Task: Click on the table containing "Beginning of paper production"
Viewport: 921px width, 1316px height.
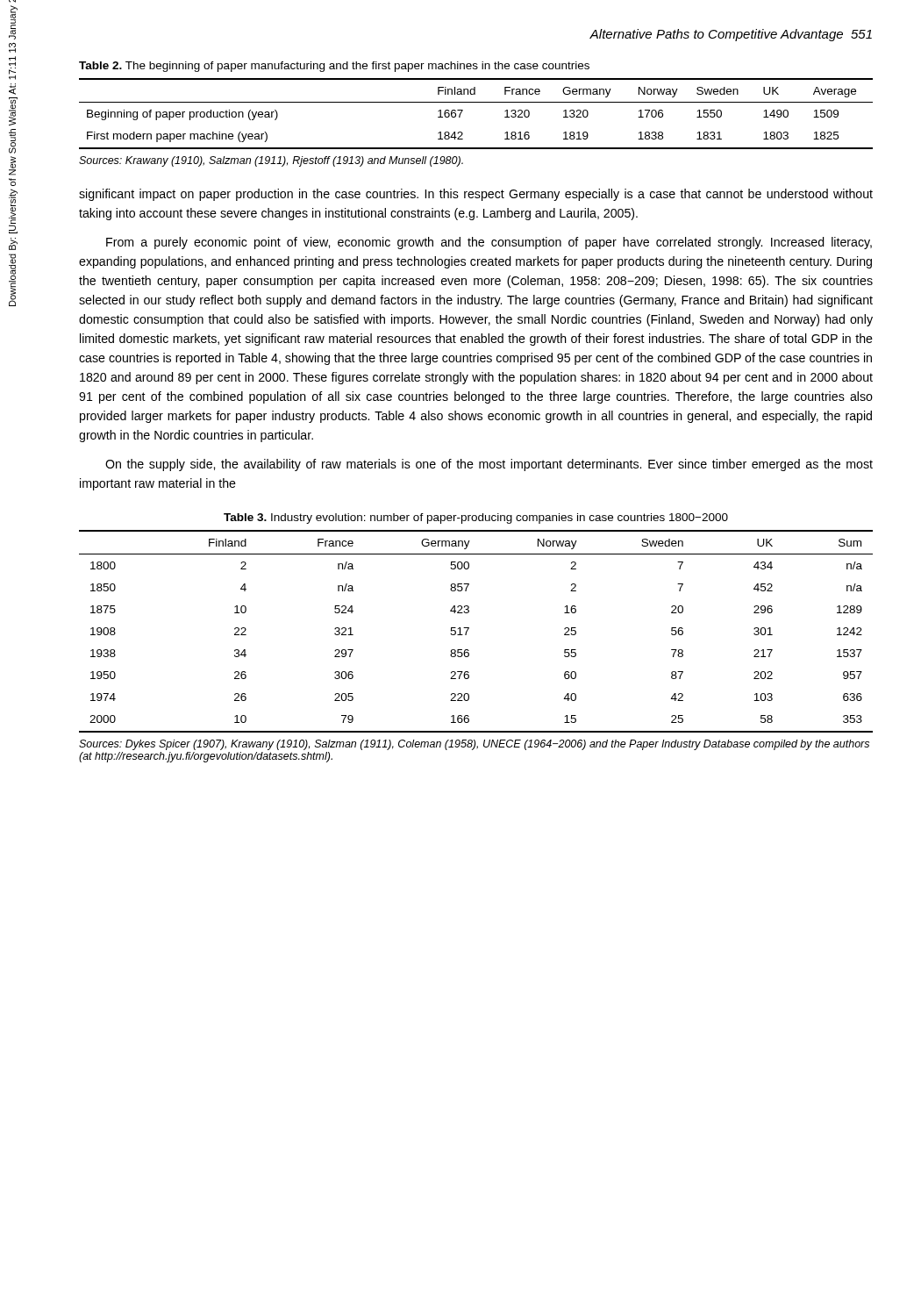Action: tap(476, 114)
